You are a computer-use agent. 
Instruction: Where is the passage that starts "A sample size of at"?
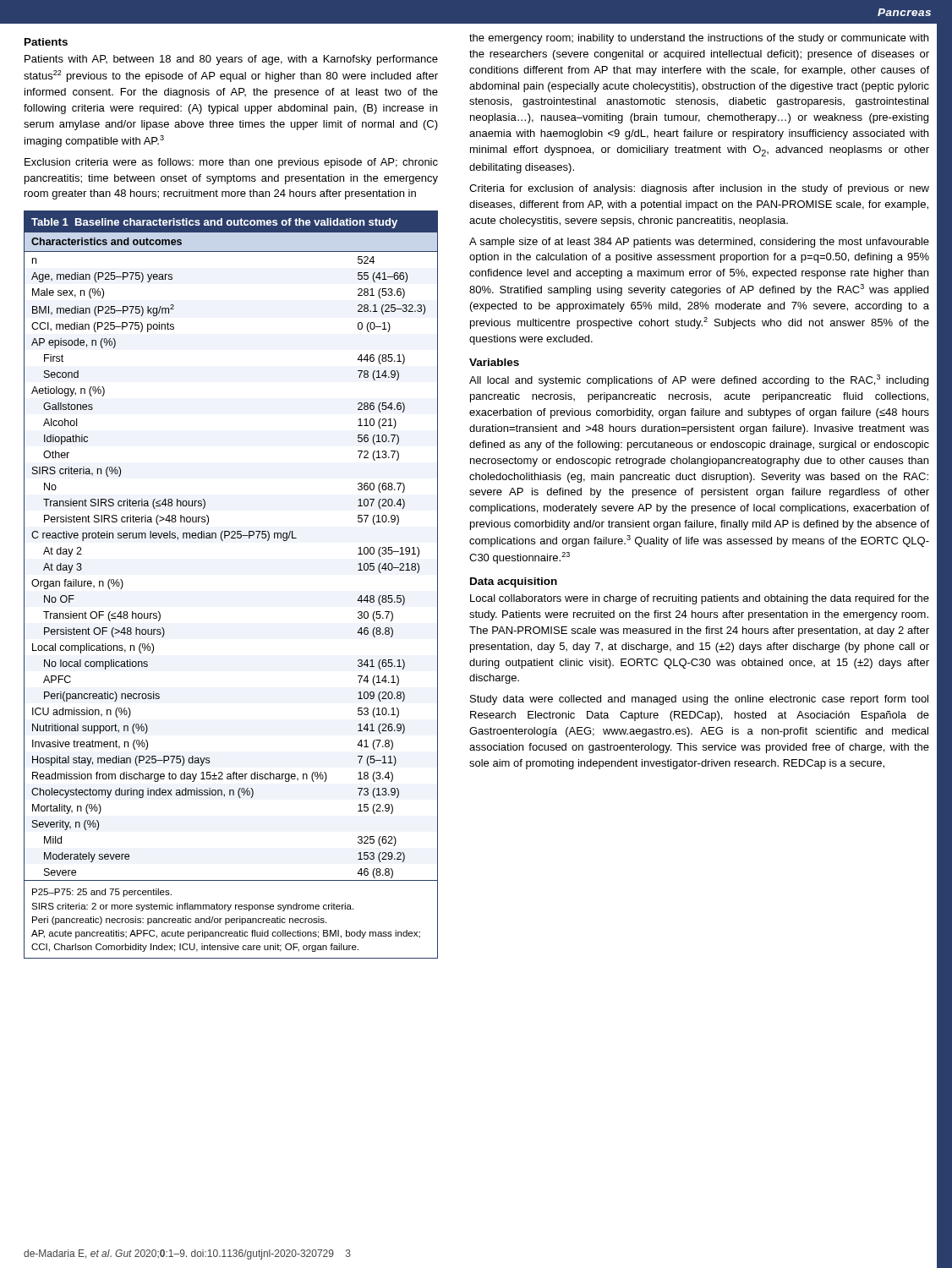(x=699, y=290)
